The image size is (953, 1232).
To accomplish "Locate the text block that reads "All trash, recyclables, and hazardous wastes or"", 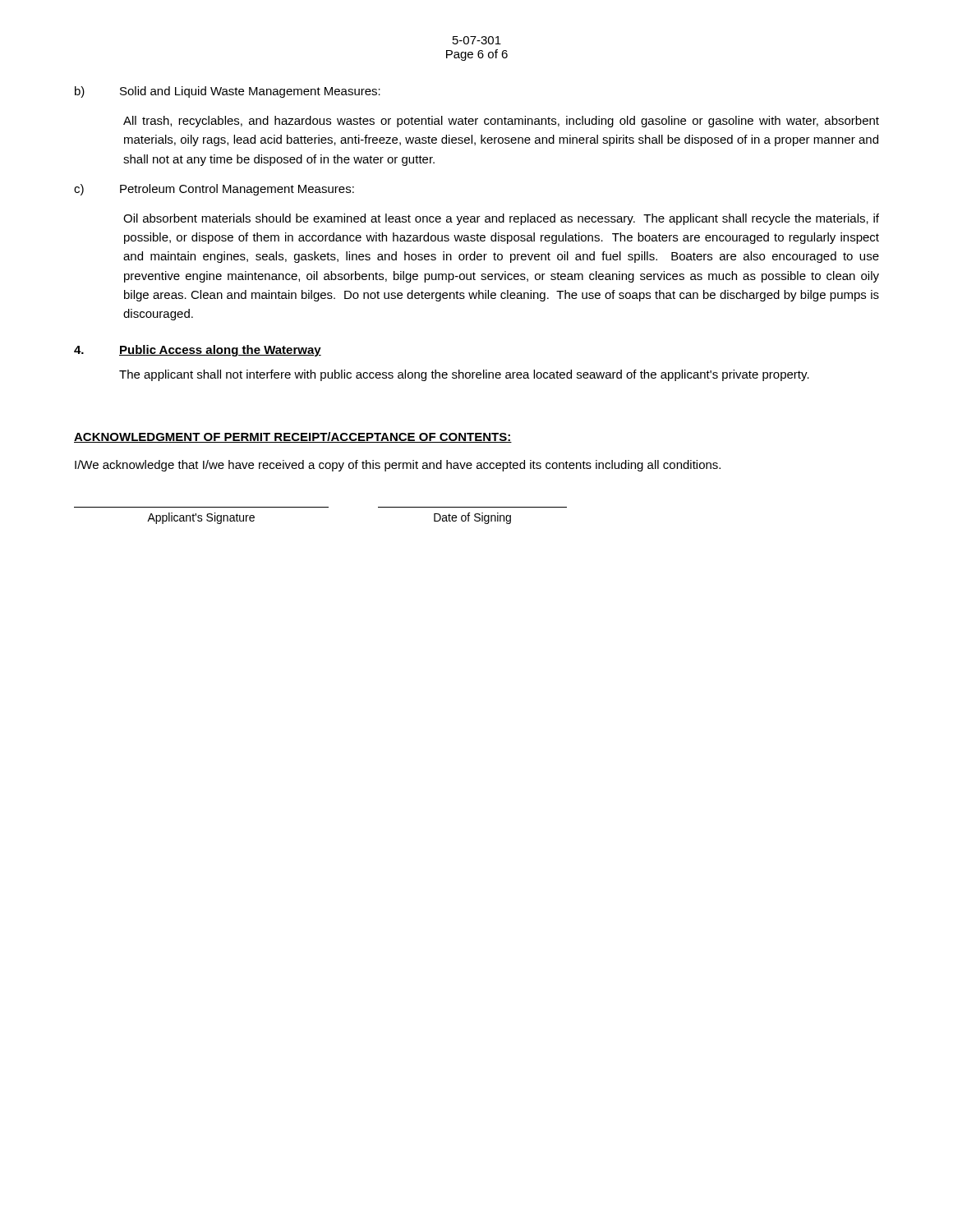I will click(x=501, y=139).
